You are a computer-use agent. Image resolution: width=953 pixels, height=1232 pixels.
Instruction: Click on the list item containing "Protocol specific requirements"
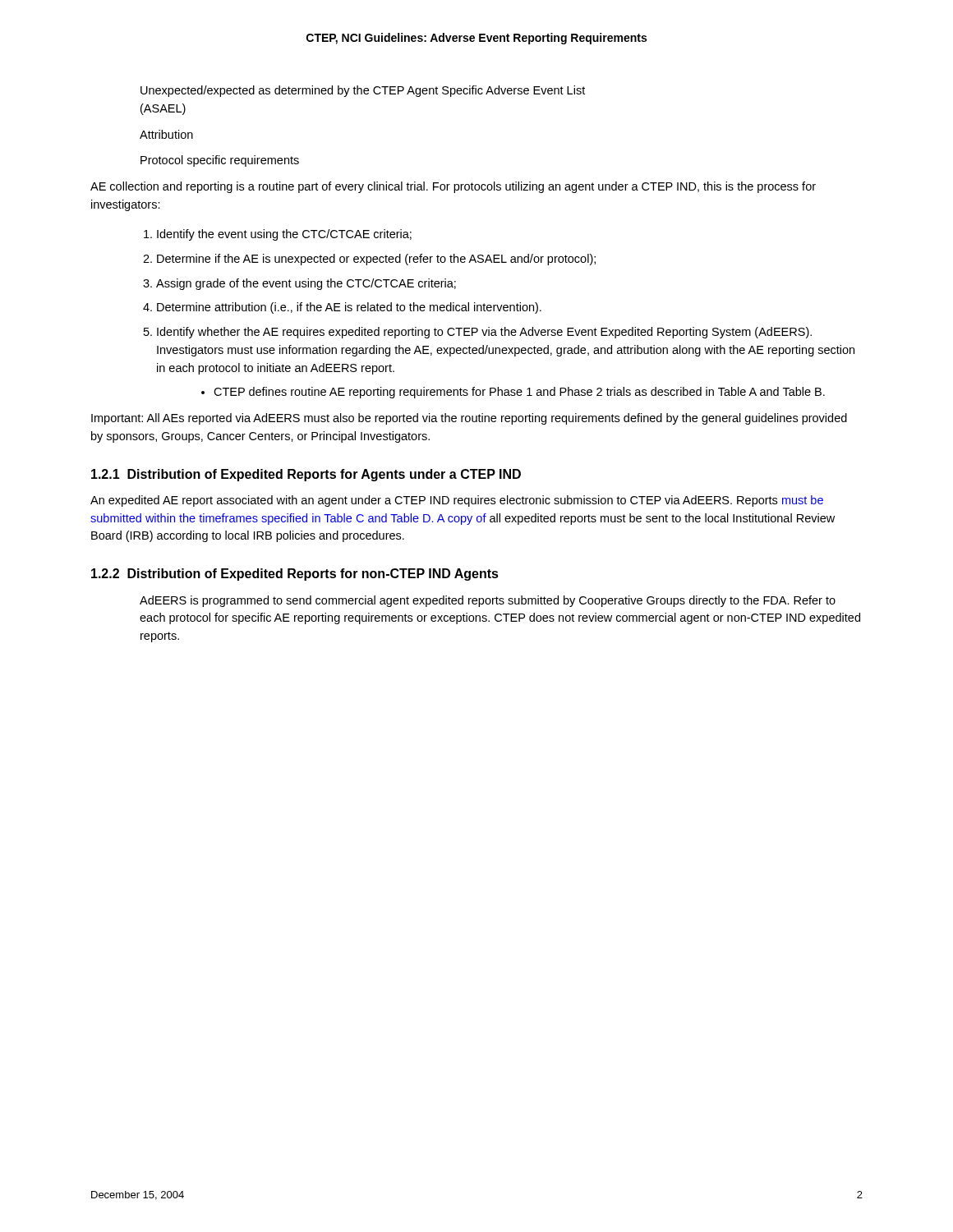point(219,160)
